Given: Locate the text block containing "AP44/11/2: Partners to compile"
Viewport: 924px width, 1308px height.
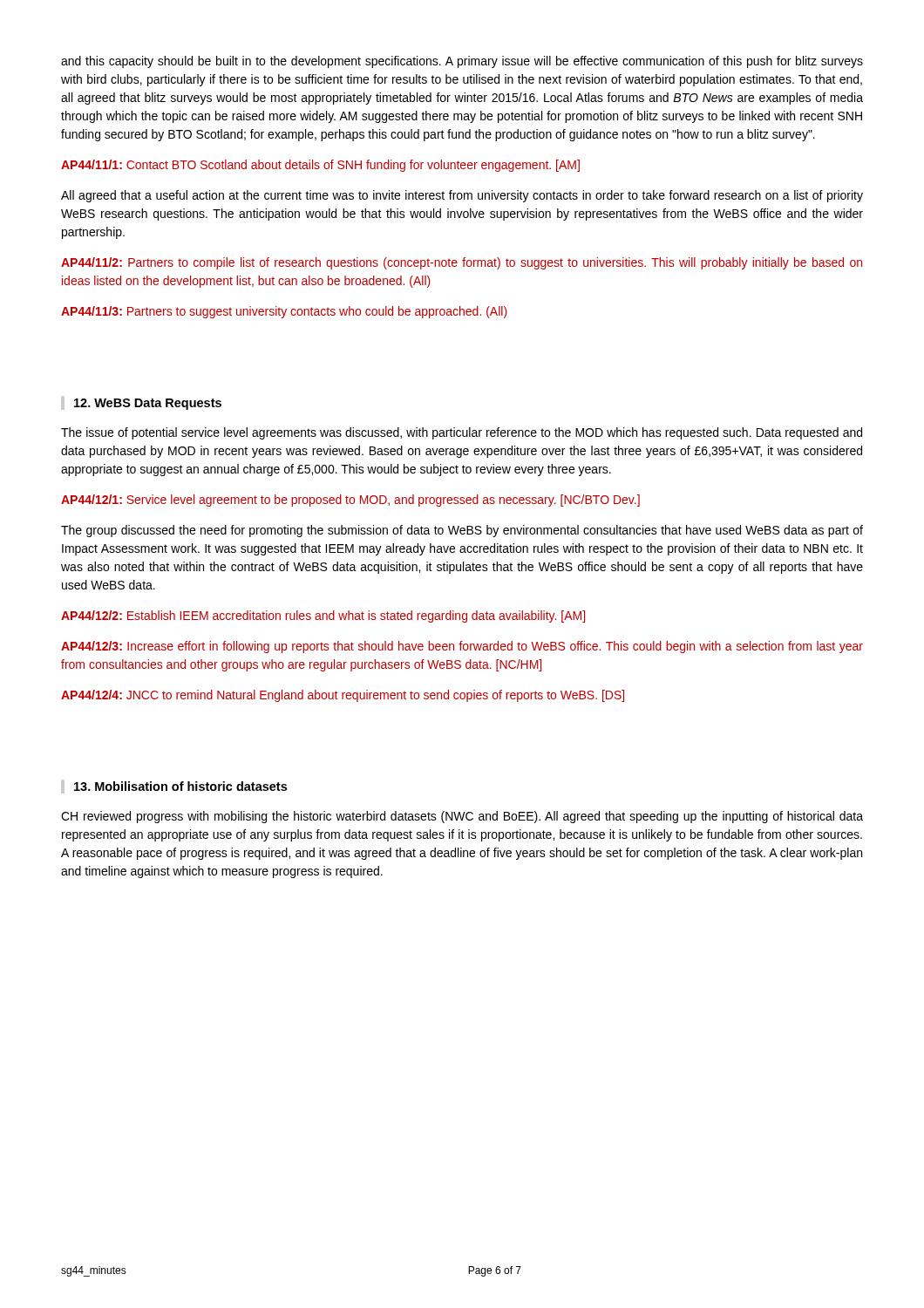Looking at the screenshot, I should (462, 272).
